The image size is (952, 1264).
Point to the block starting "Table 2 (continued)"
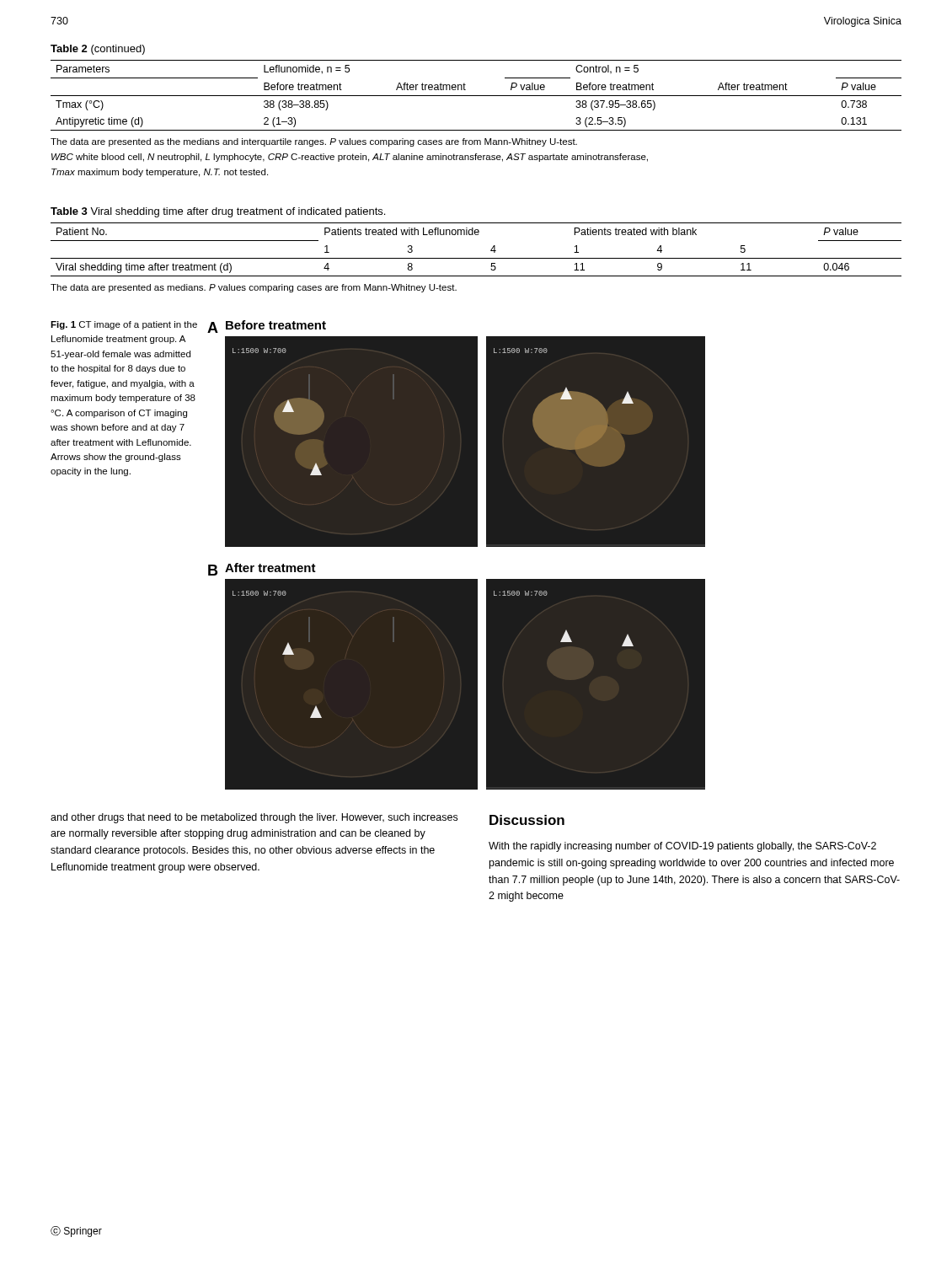tap(98, 48)
